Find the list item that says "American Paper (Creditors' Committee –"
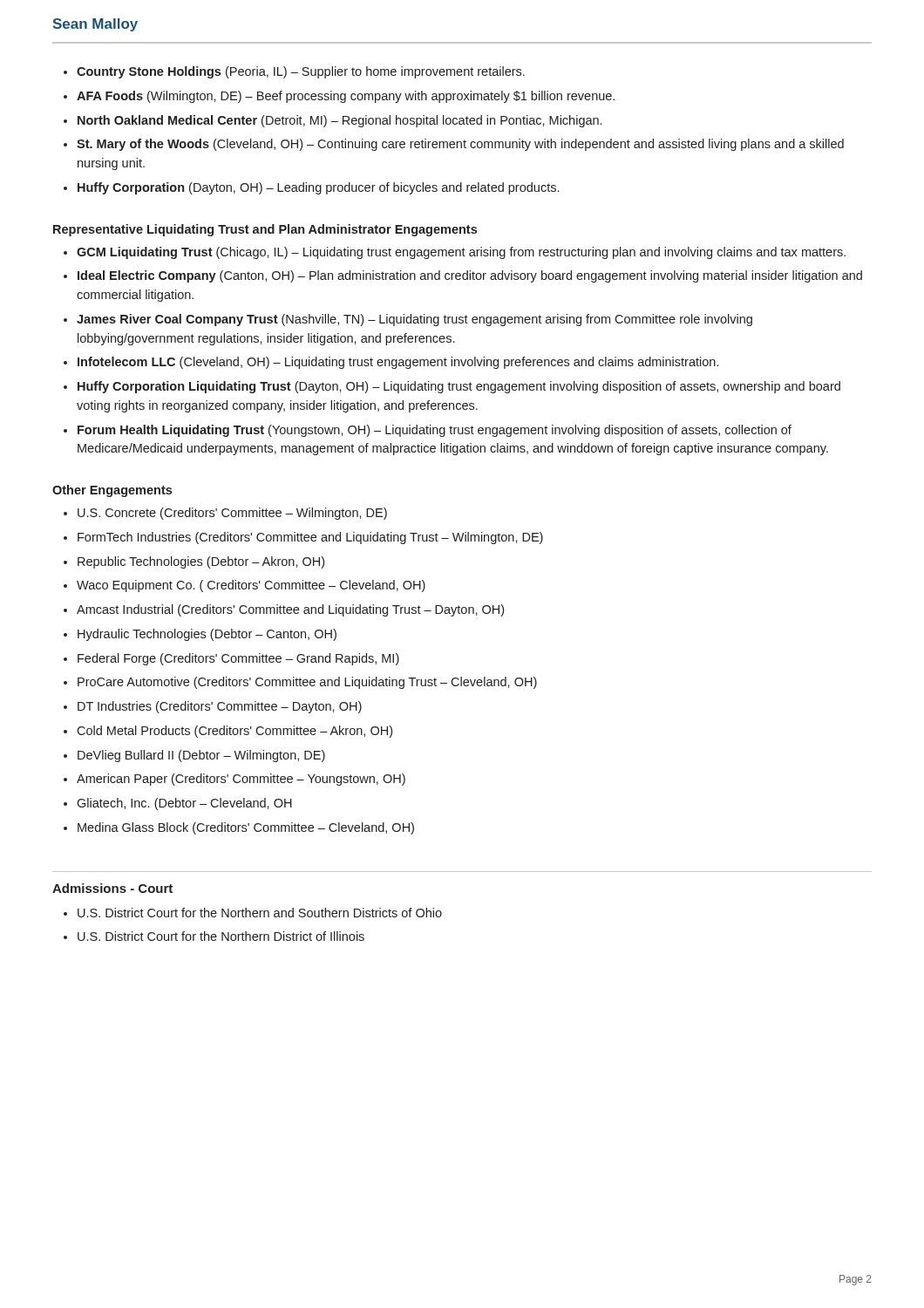This screenshot has width=924, height=1308. click(241, 779)
